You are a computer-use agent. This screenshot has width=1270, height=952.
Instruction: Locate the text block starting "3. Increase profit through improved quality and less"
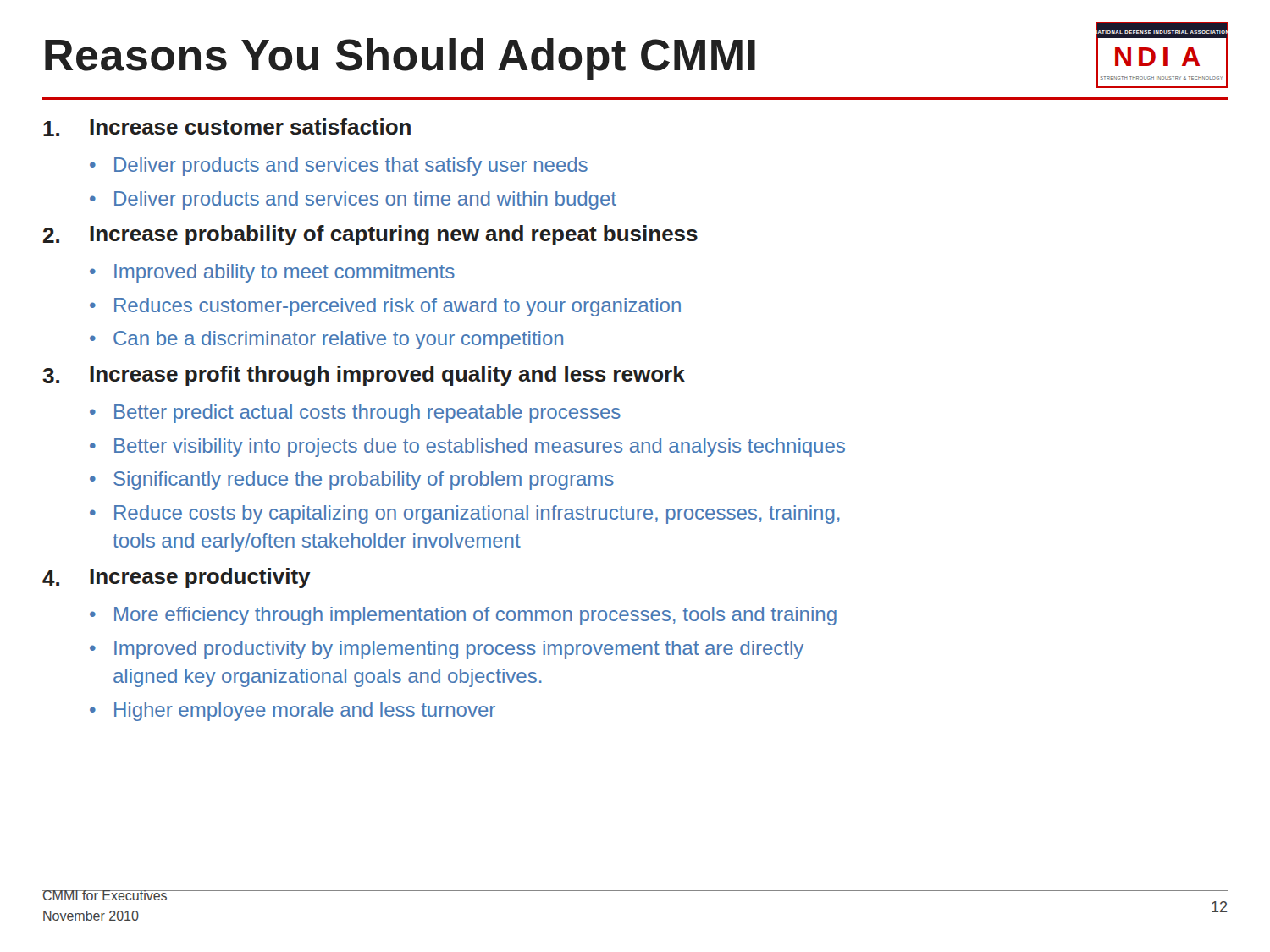click(x=363, y=375)
